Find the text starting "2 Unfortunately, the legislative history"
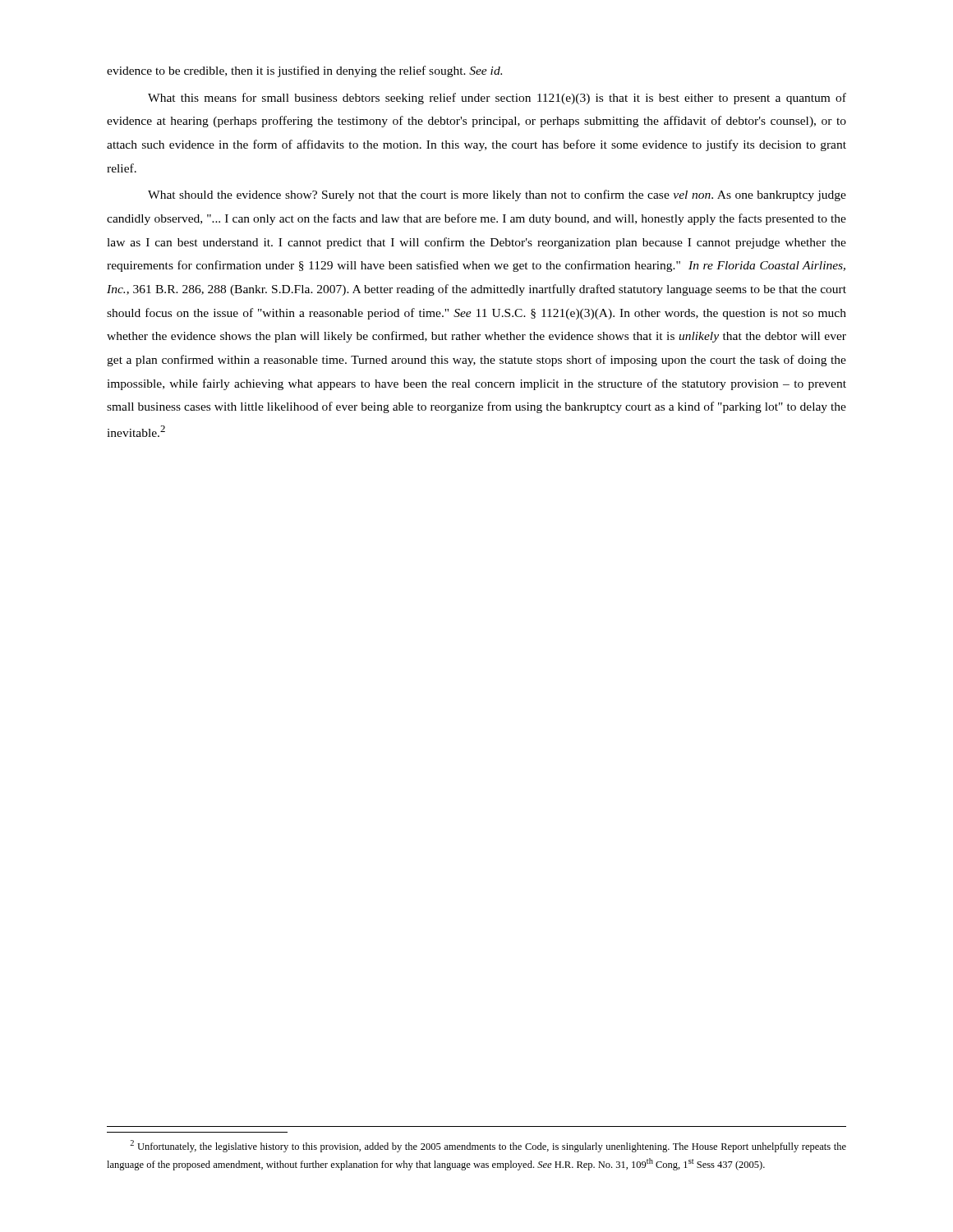 [x=476, y=1155]
